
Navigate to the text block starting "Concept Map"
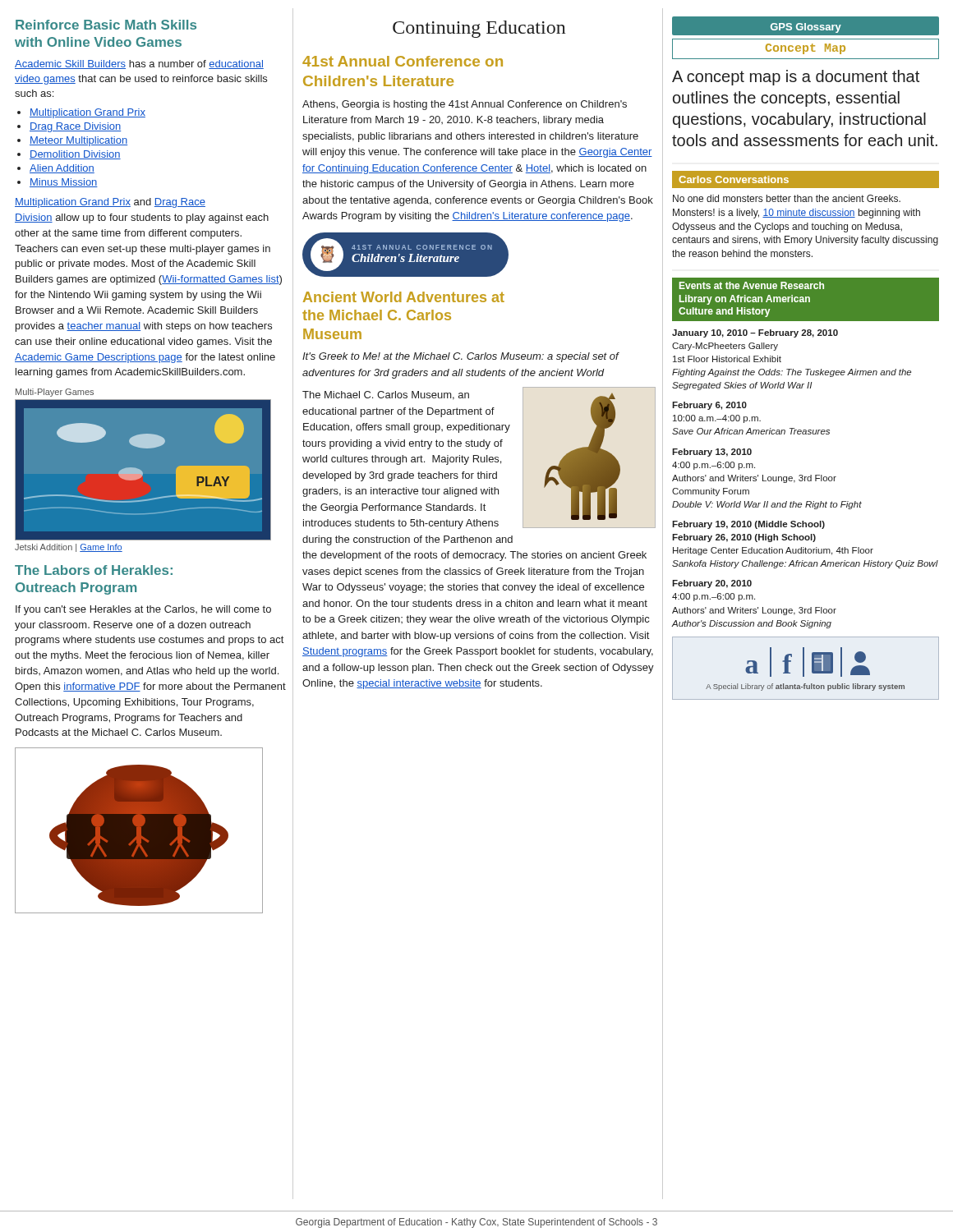(x=806, y=49)
